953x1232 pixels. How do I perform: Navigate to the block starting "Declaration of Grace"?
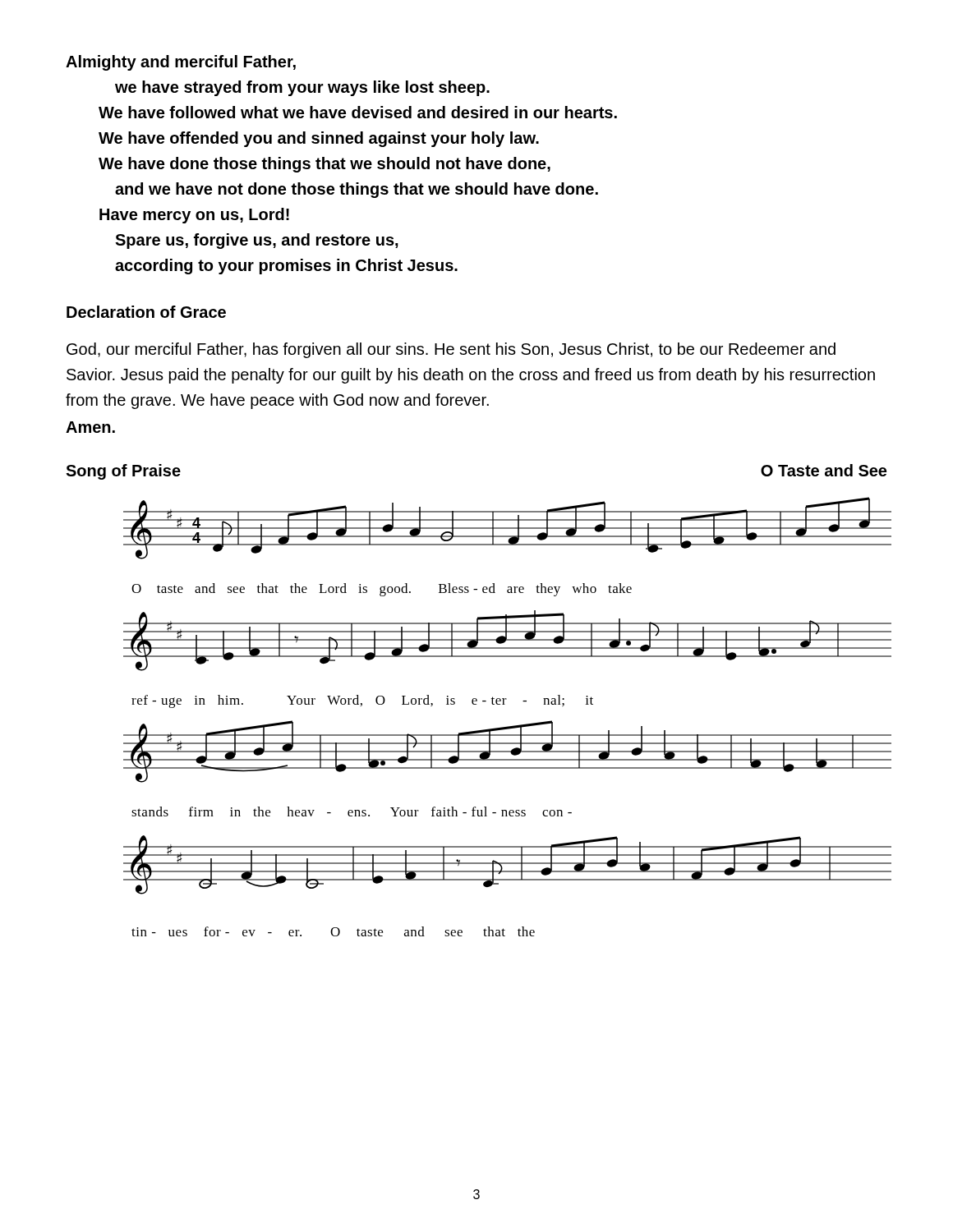[x=146, y=312]
